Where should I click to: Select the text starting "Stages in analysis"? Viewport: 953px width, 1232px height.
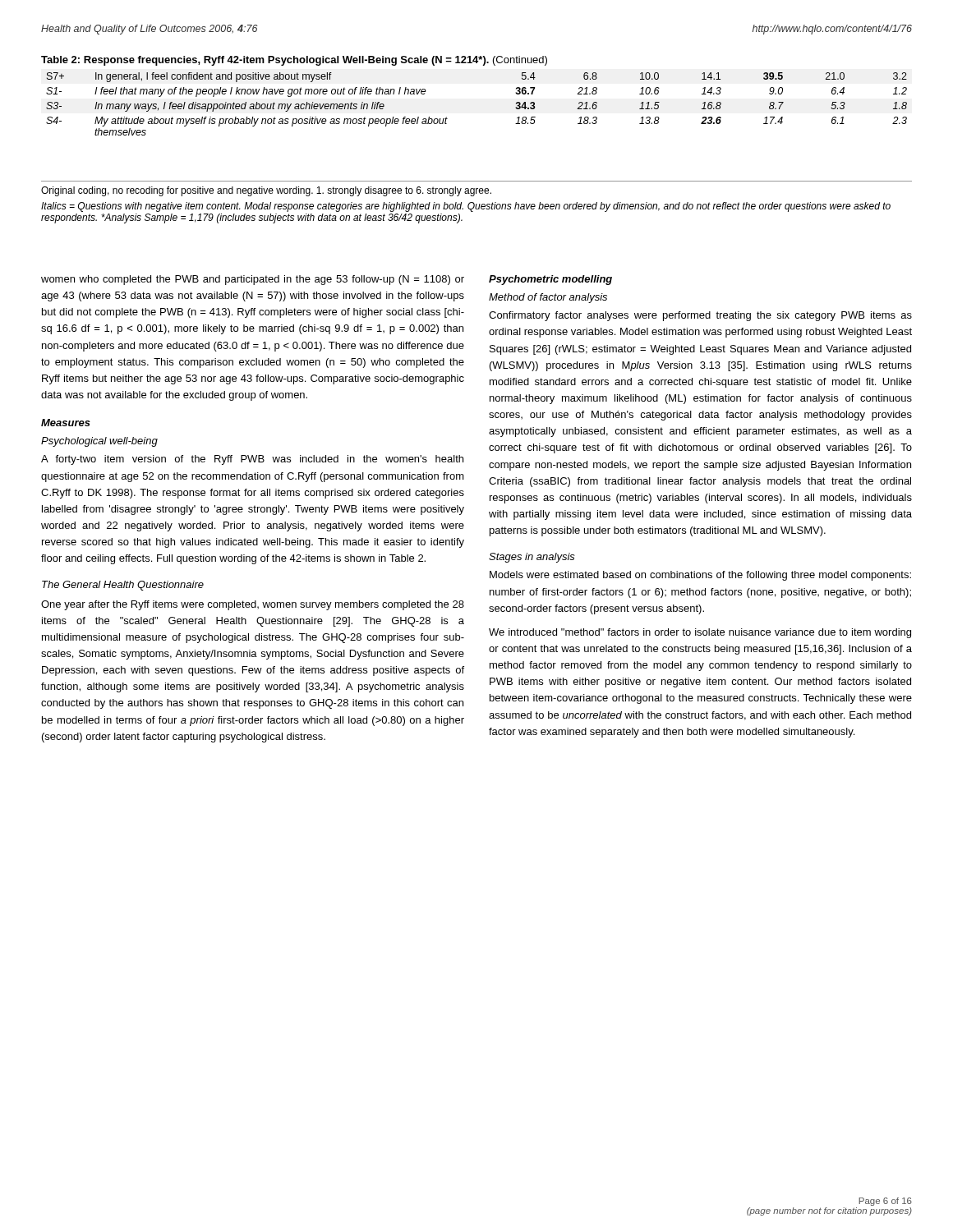click(532, 557)
